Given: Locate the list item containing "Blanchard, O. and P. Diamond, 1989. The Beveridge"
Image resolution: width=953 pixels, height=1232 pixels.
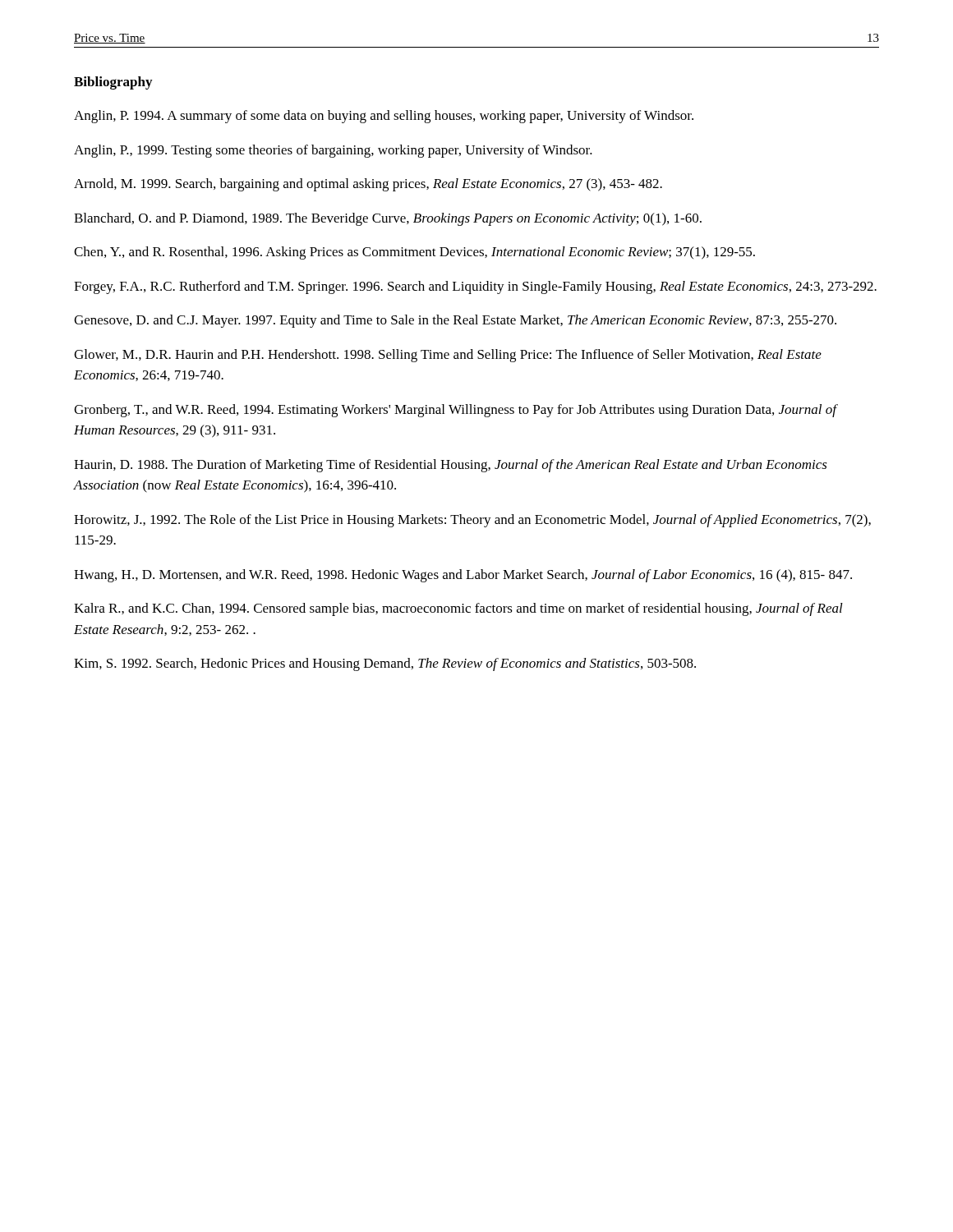Looking at the screenshot, I should [x=388, y=218].
